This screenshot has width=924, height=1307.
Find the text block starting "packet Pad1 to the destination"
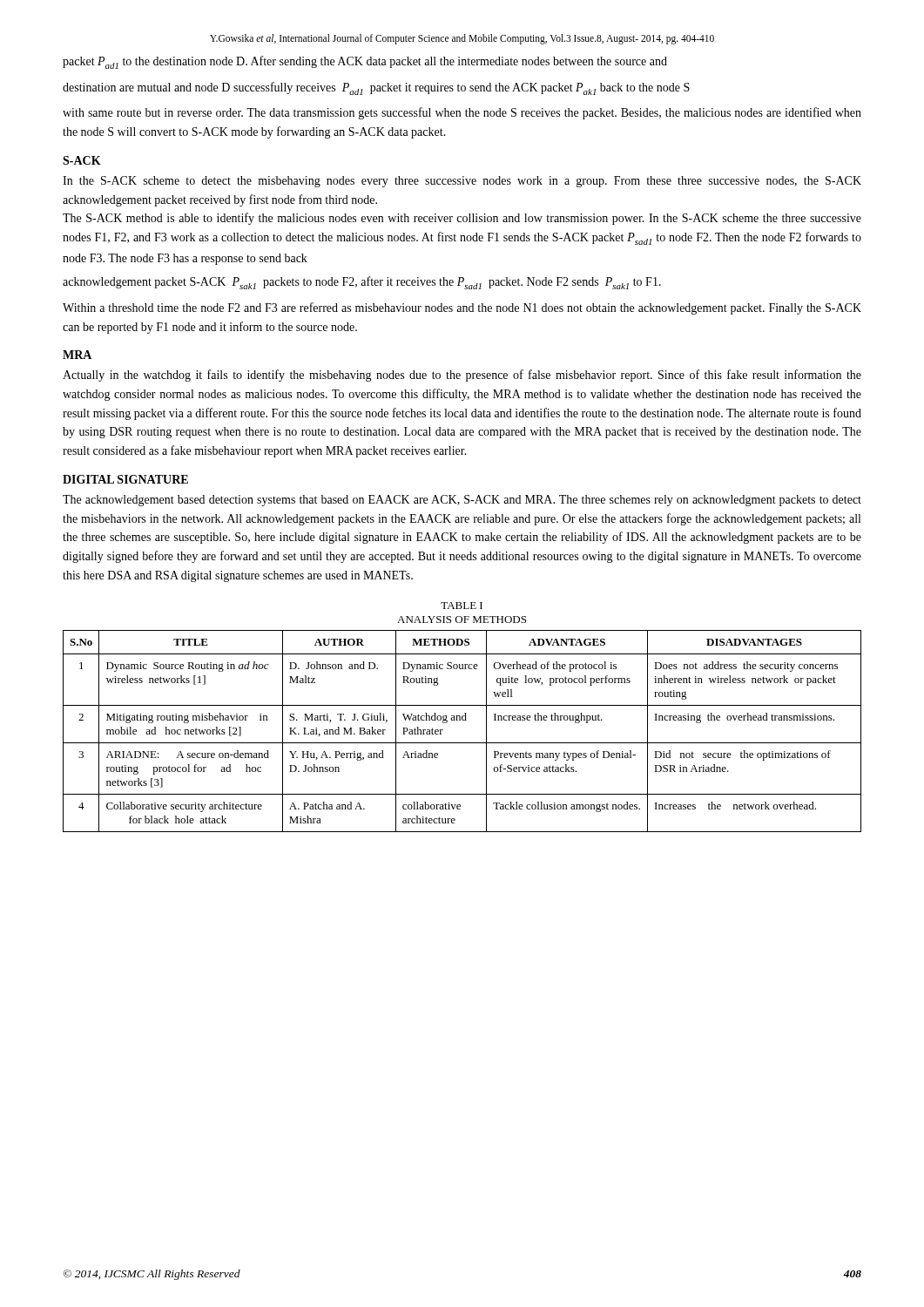coord(365,63)
